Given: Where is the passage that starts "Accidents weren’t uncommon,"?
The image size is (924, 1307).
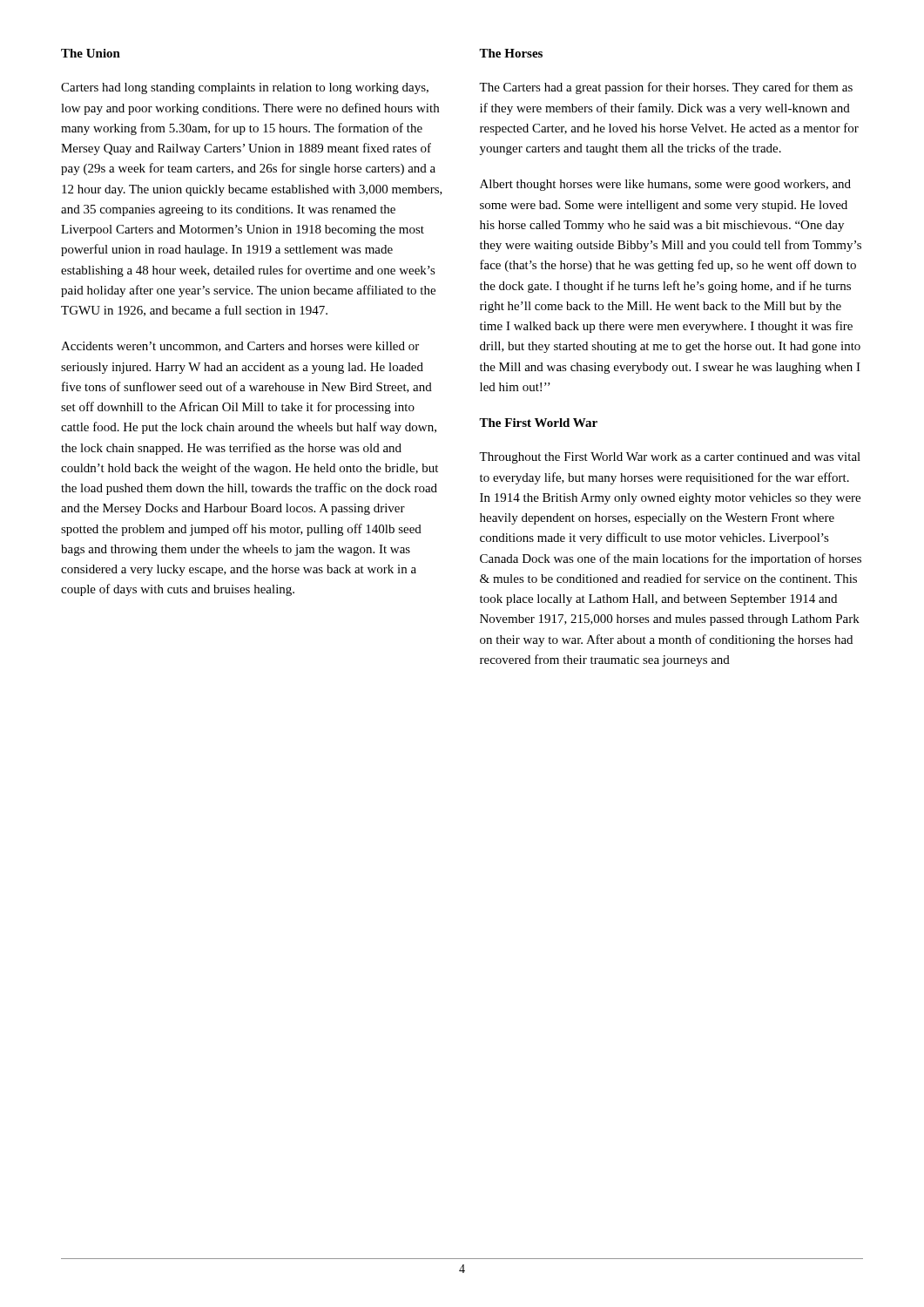Looking at the screenshot, I should click(250, 468).
